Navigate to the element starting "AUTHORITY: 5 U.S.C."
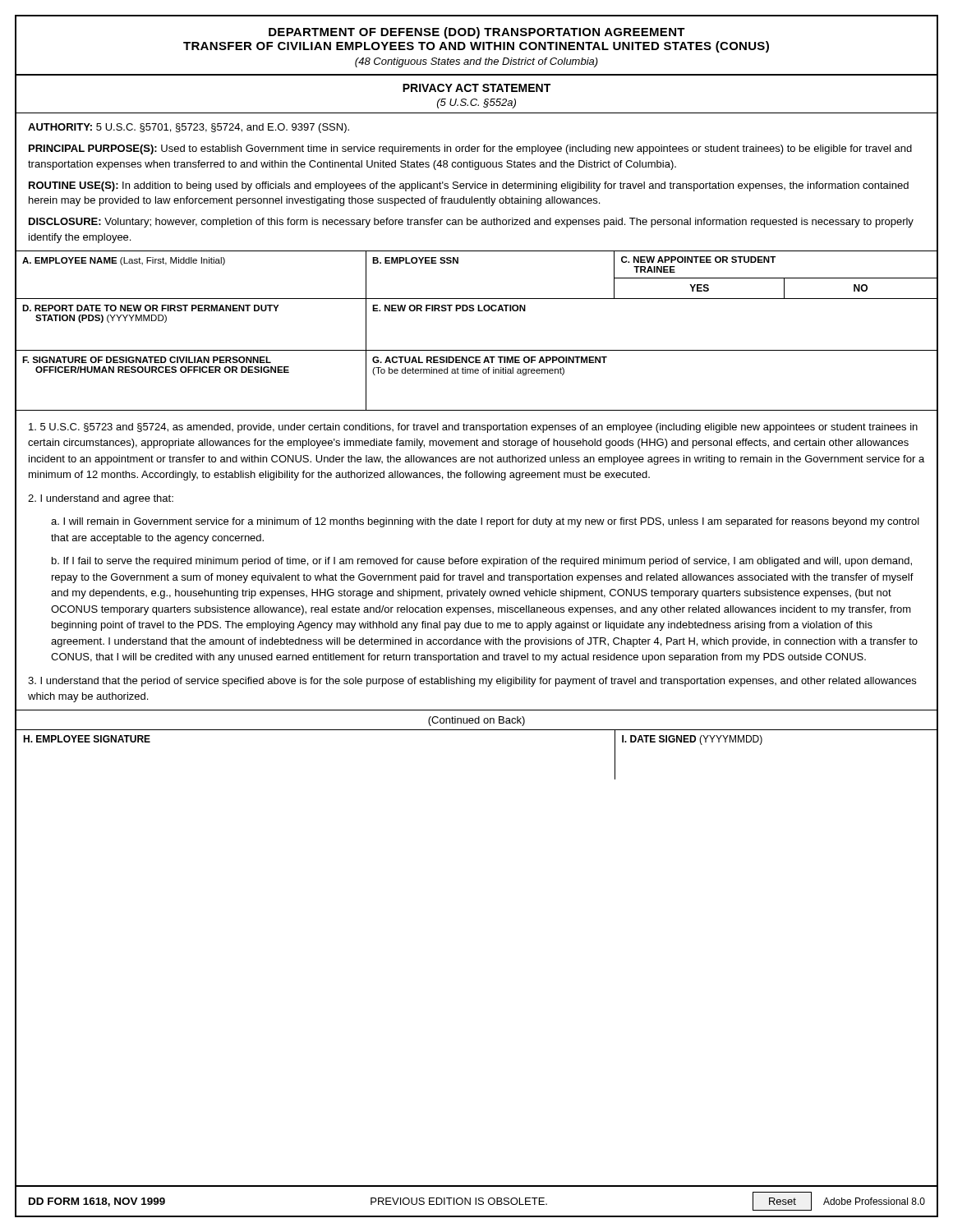 click(189, 127)
